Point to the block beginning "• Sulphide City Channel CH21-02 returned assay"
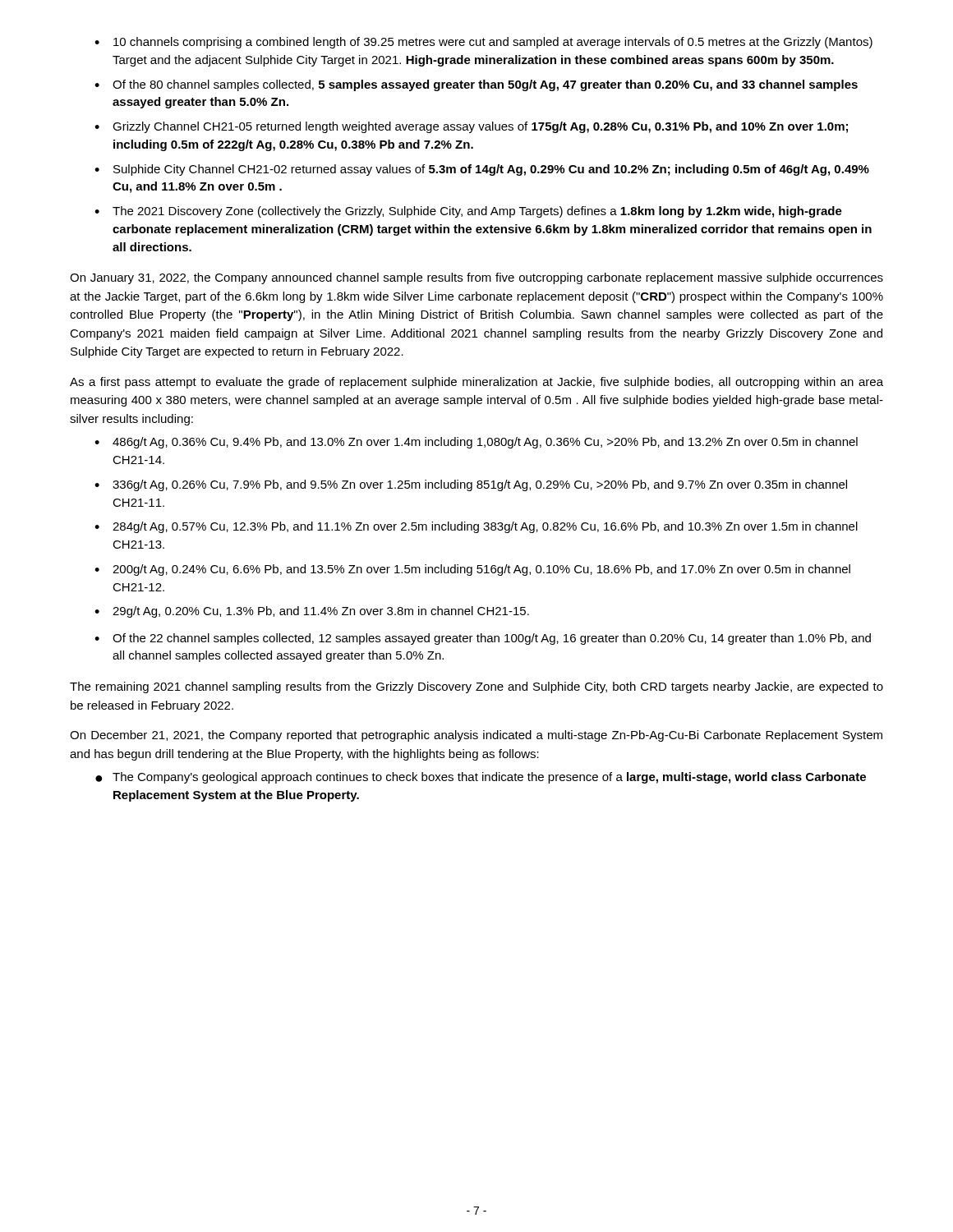This screenshot has height=1232, width=953. pyautogui.click(x=489, y=178)
